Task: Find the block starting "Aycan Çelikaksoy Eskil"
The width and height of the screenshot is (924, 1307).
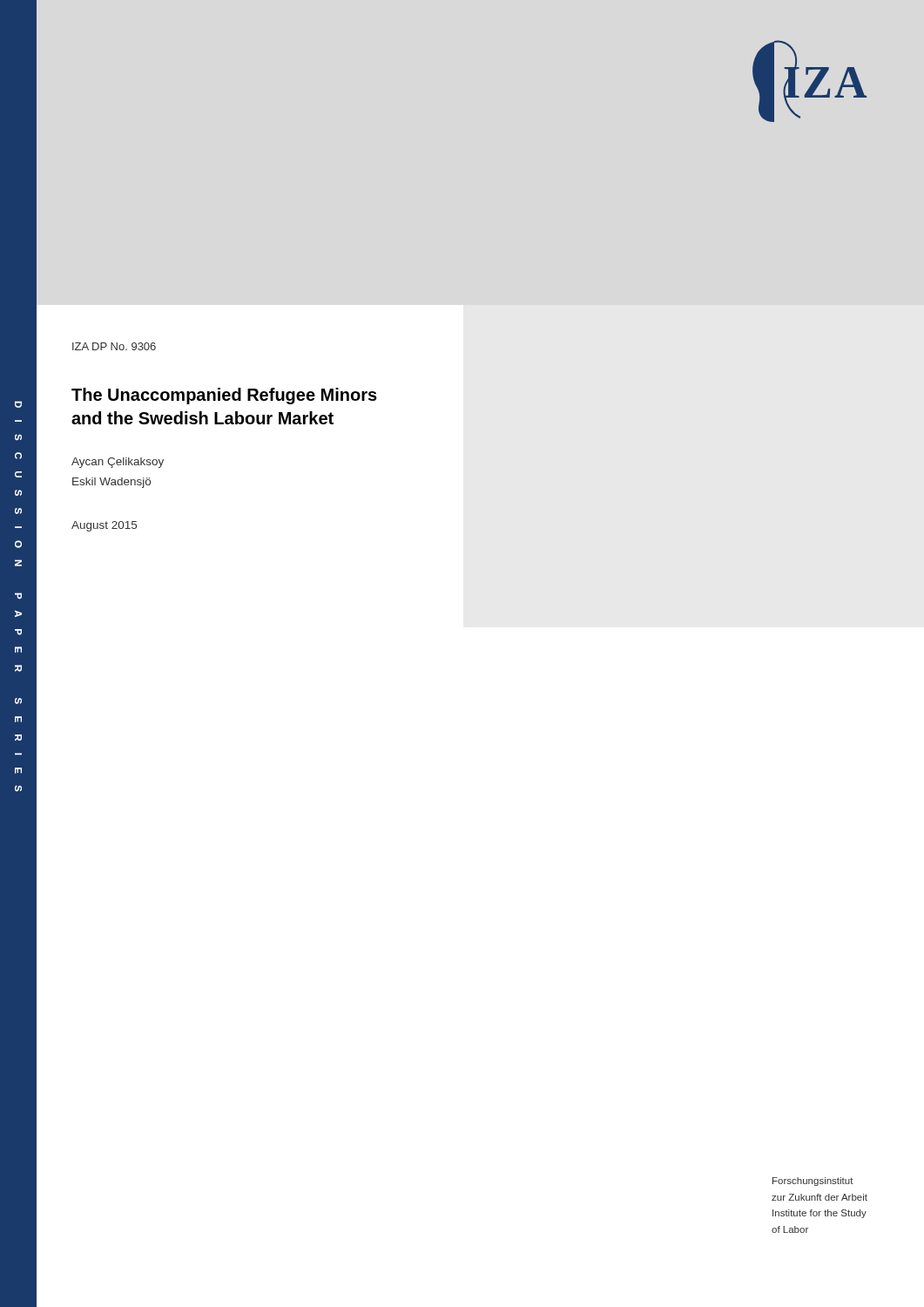Action: coord(118,471)
